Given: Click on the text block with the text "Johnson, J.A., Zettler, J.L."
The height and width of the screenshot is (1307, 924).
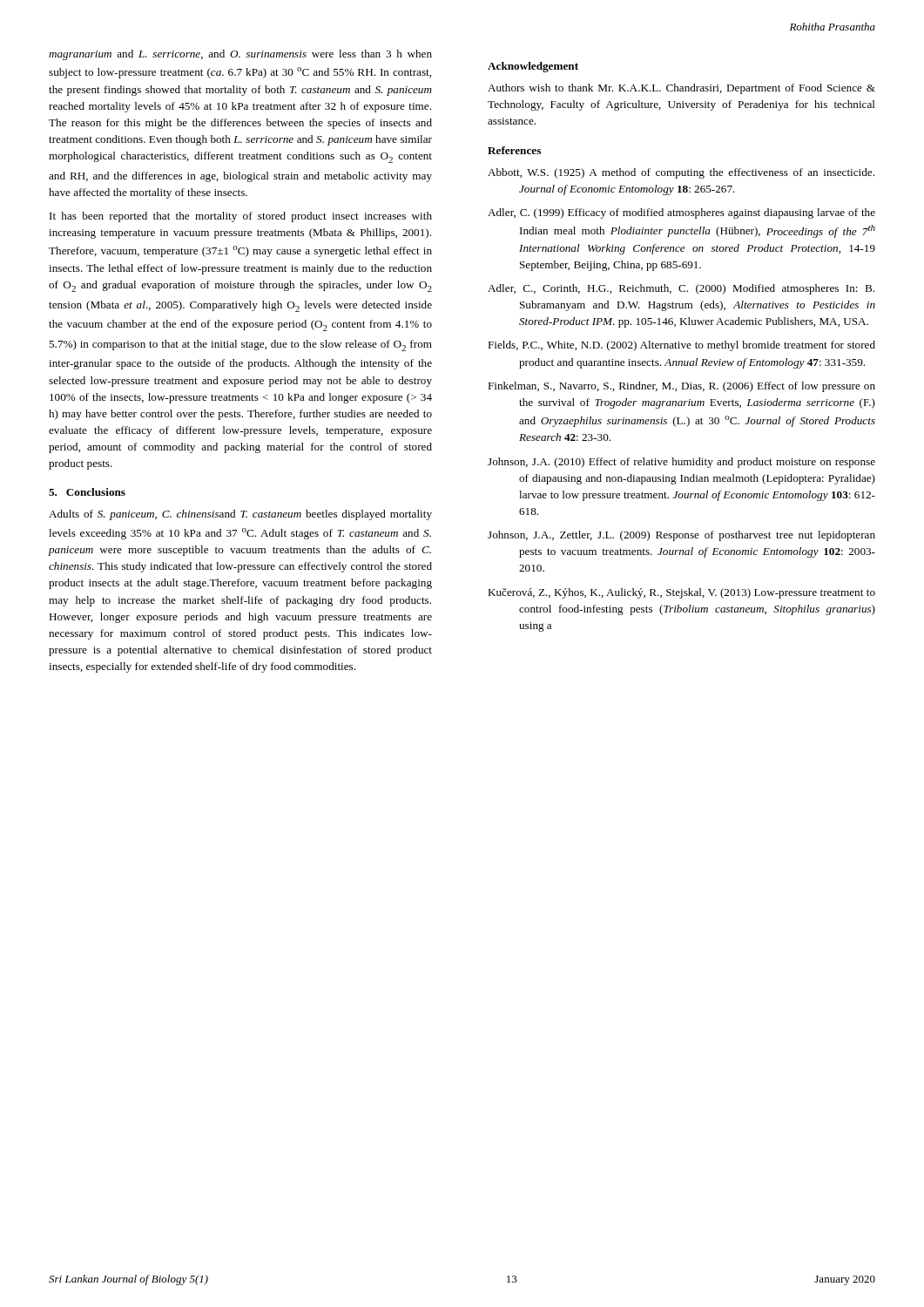Looking at the screenshot, I should (681, 551).
